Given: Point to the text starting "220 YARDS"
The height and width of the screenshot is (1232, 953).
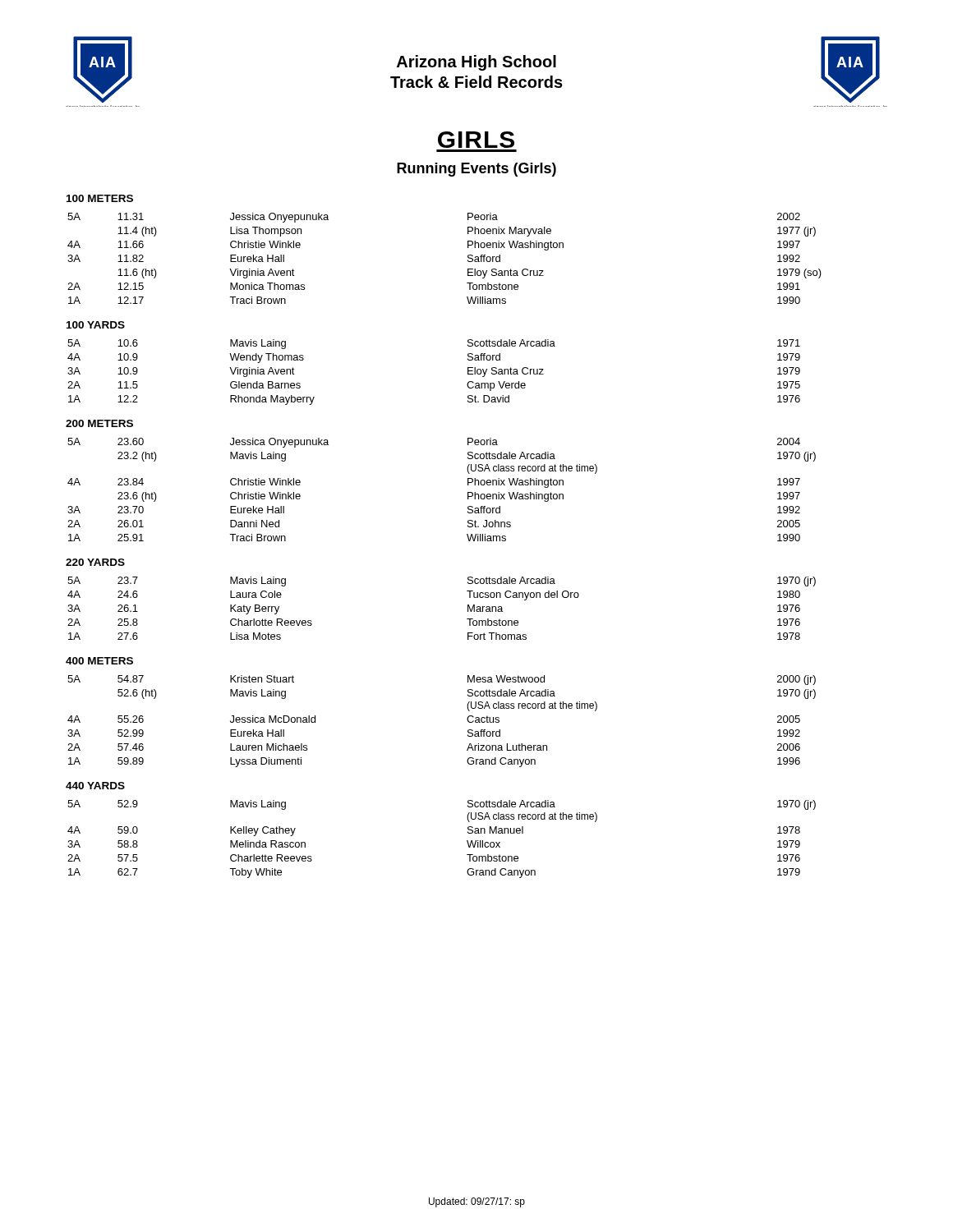Looking at the screenshot, I should 95,562.
